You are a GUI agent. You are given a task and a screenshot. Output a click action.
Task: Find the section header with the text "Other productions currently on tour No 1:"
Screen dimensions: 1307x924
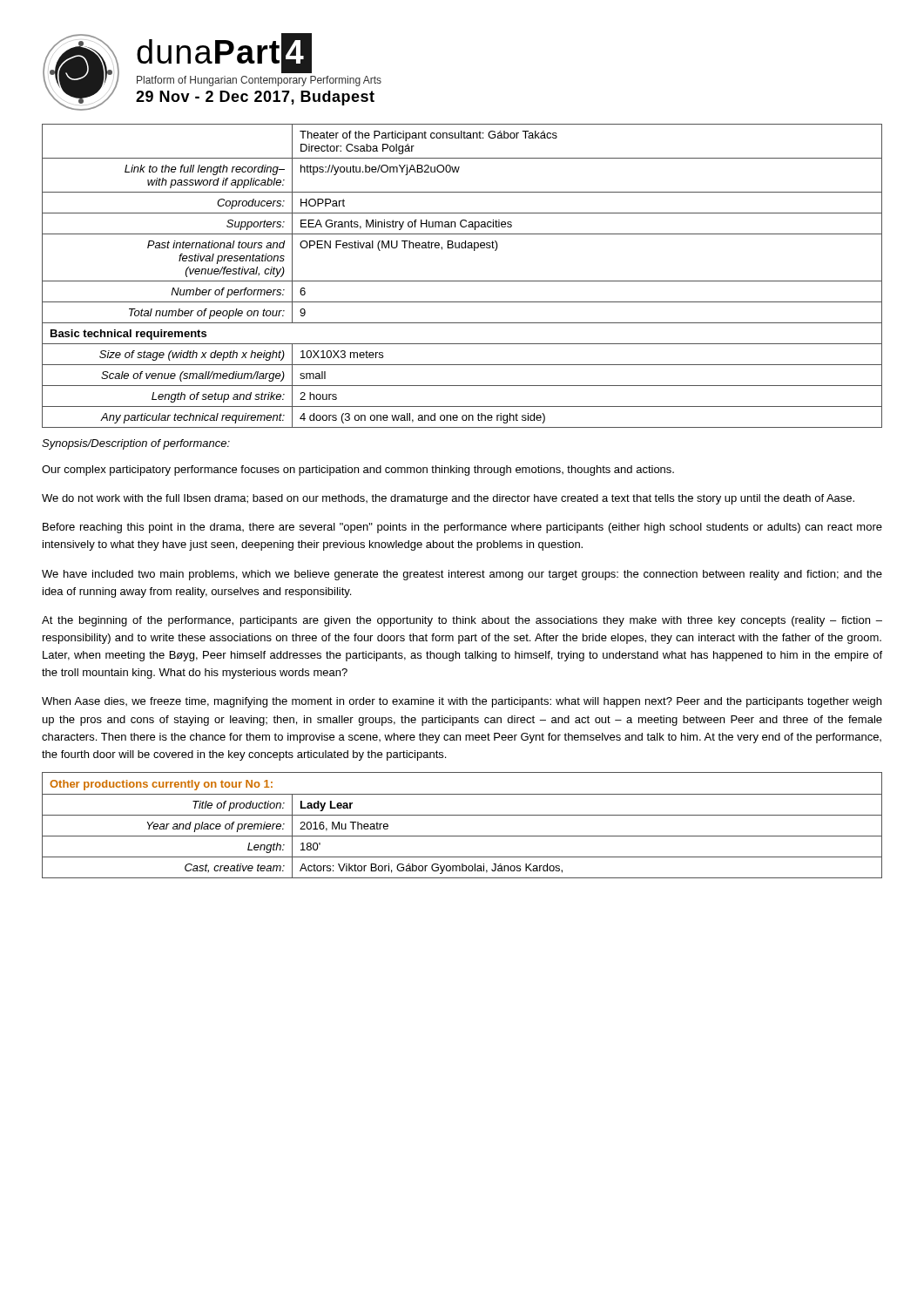(x=162, y=784)
